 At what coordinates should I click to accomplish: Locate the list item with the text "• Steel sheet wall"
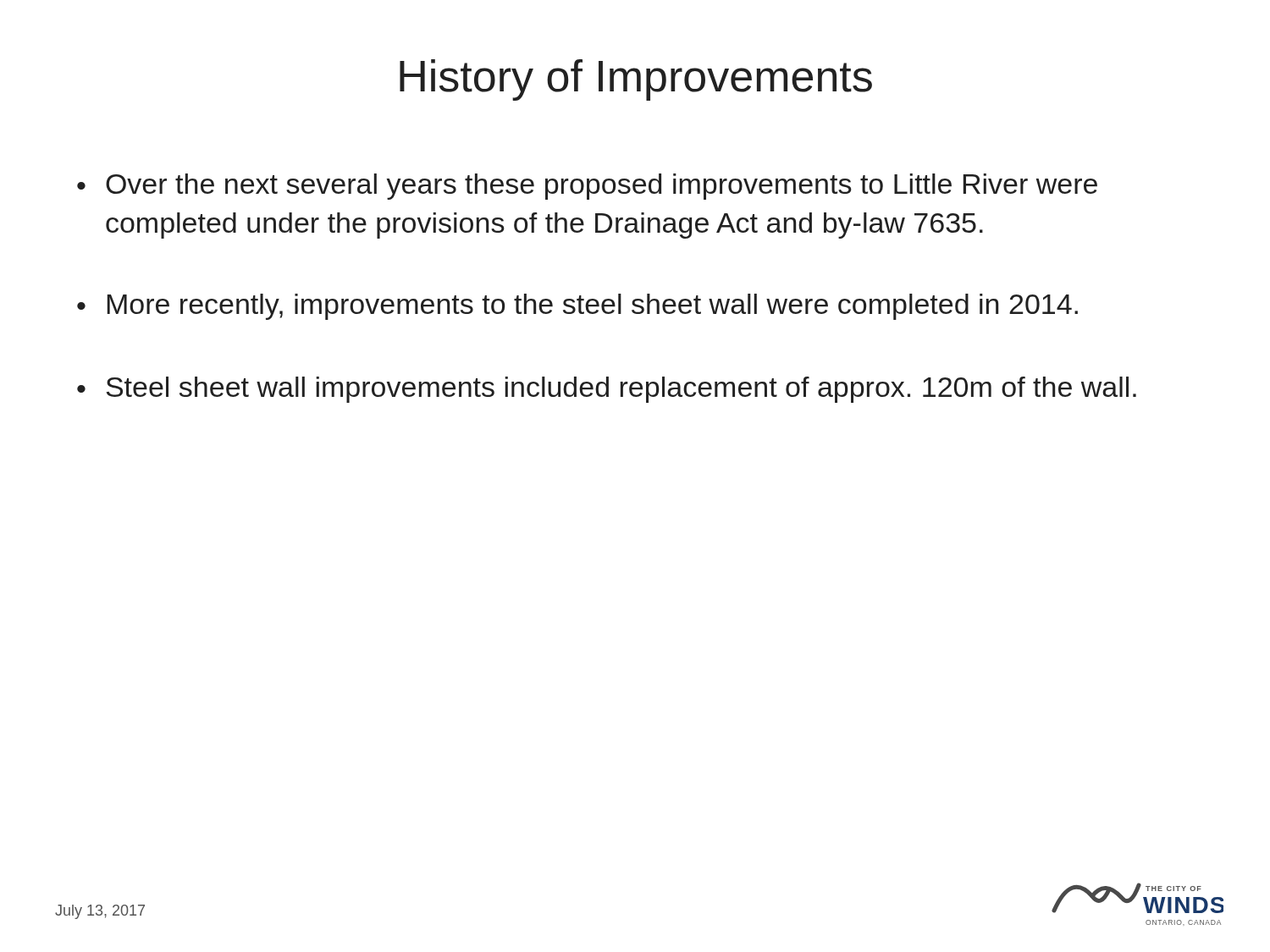(x=607, y=388)
